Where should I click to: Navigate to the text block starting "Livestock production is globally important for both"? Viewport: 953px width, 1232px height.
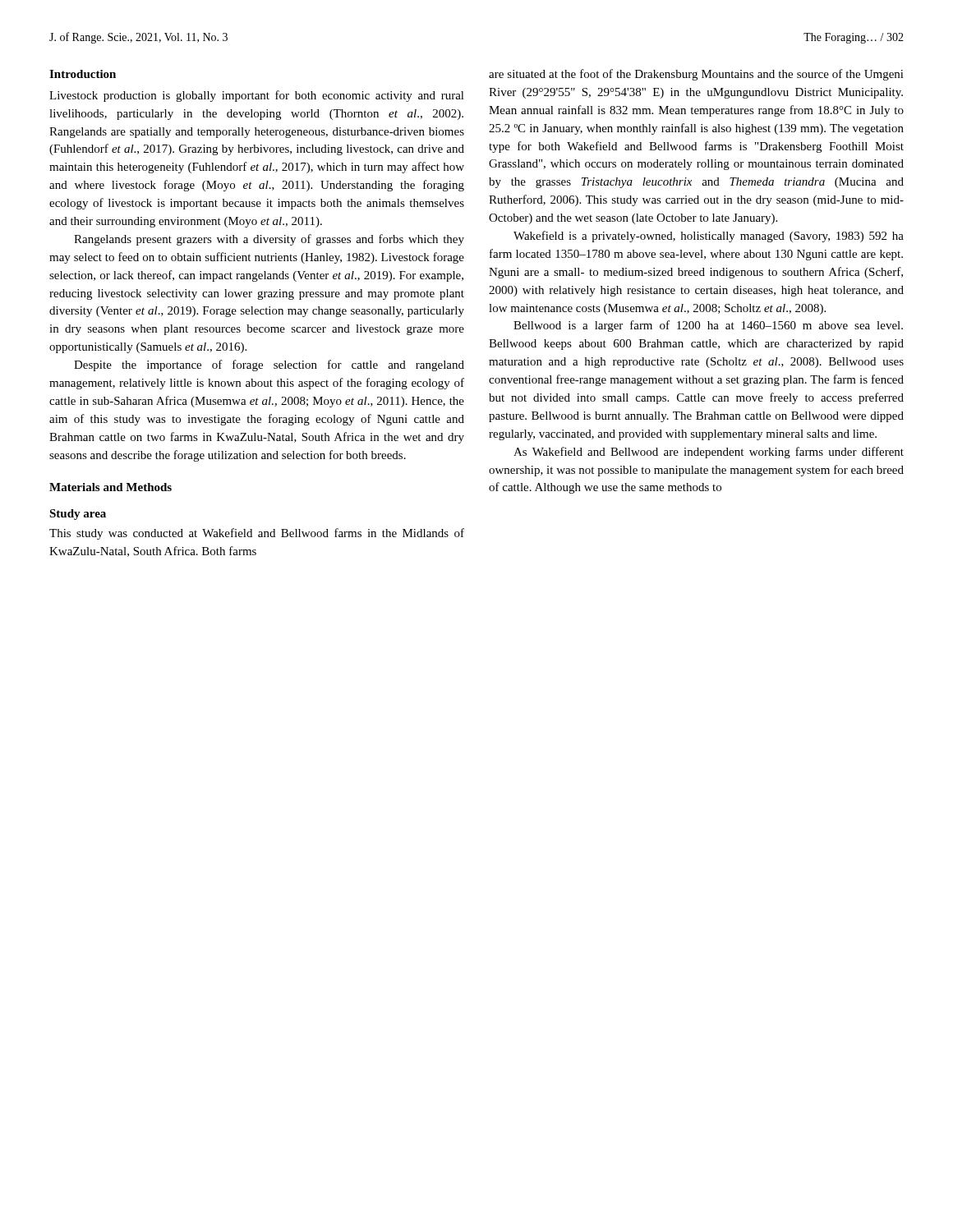257,276
